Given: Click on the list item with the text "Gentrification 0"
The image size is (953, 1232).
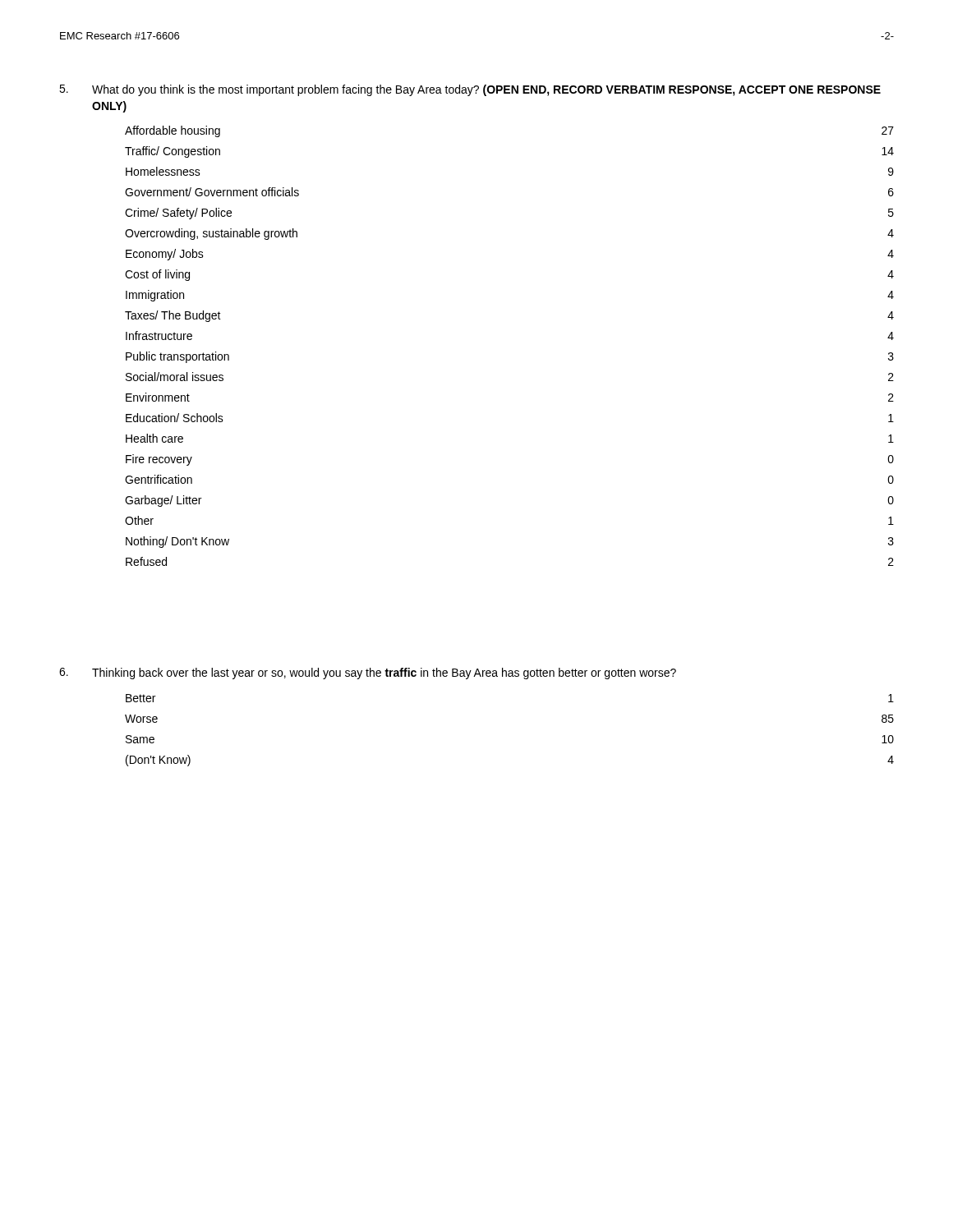Looking at the screenshot, I should tap(157, 479).
